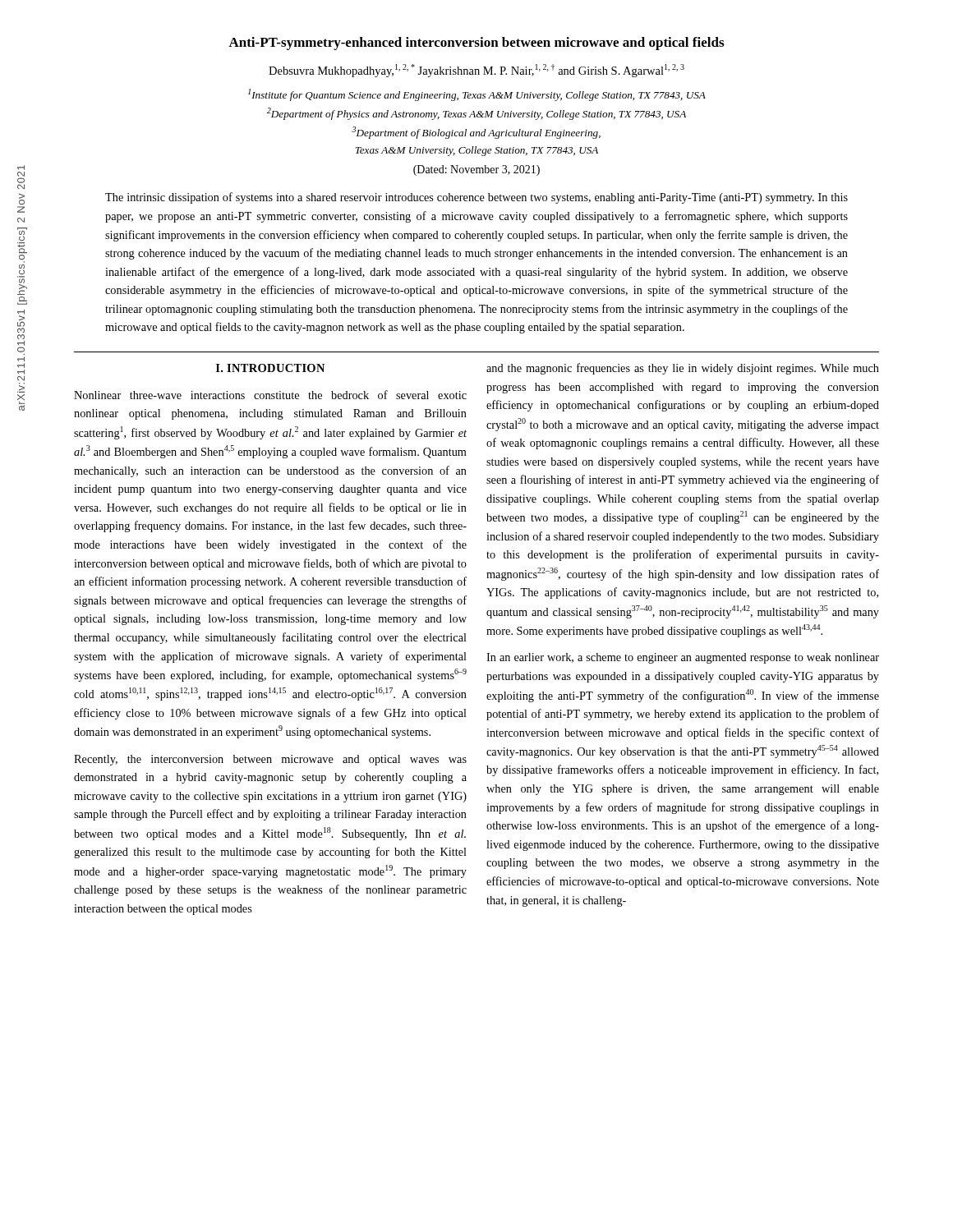The width and height of the screenshot is (953, 1232).
Task: Select the block starting "(Dated: November 3, 2021)"
Action: pos(476,170)
